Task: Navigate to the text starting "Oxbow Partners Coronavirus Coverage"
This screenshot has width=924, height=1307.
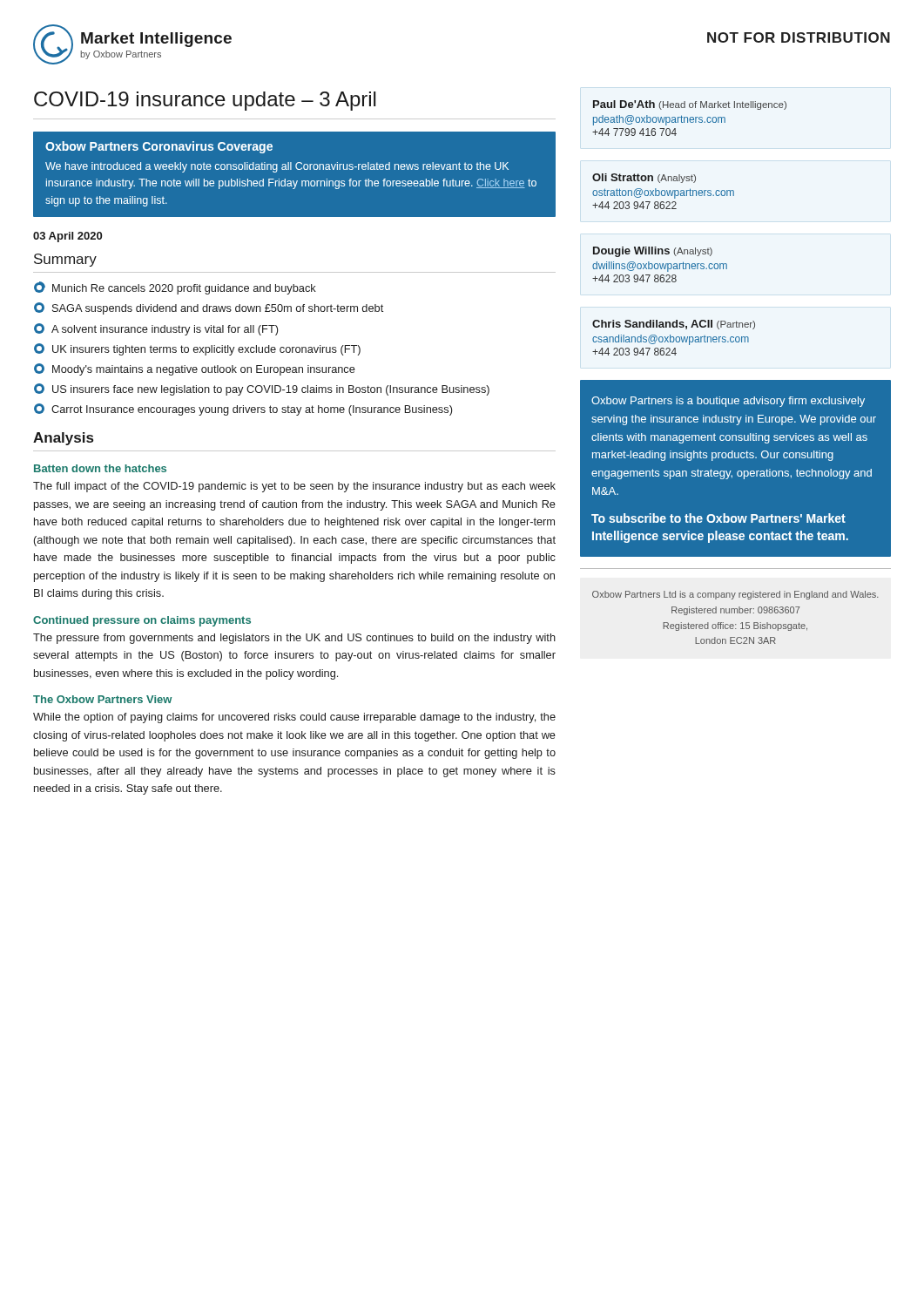Action: (x=294, y=174)
